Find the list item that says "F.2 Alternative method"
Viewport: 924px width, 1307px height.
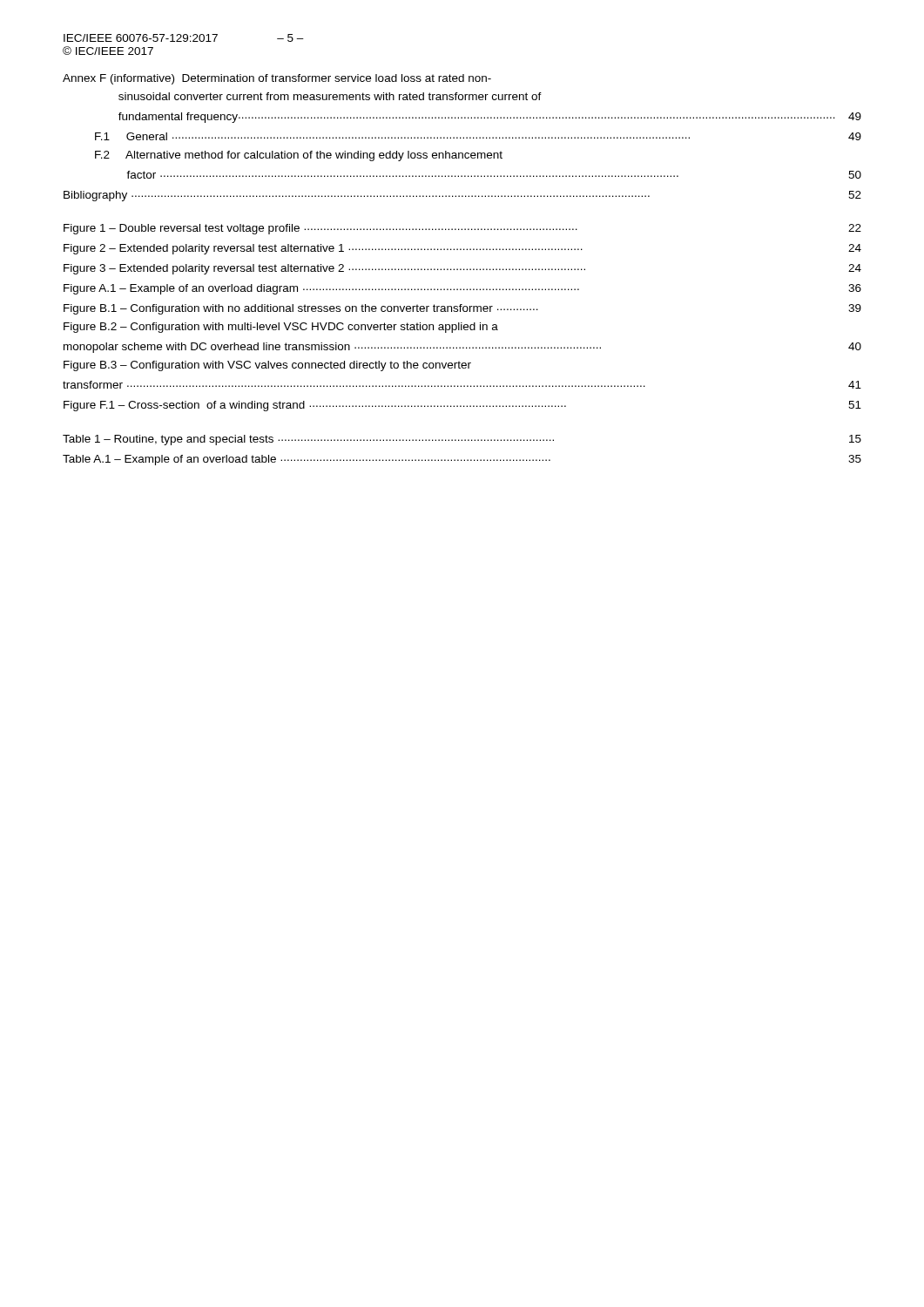click(462, 165)
